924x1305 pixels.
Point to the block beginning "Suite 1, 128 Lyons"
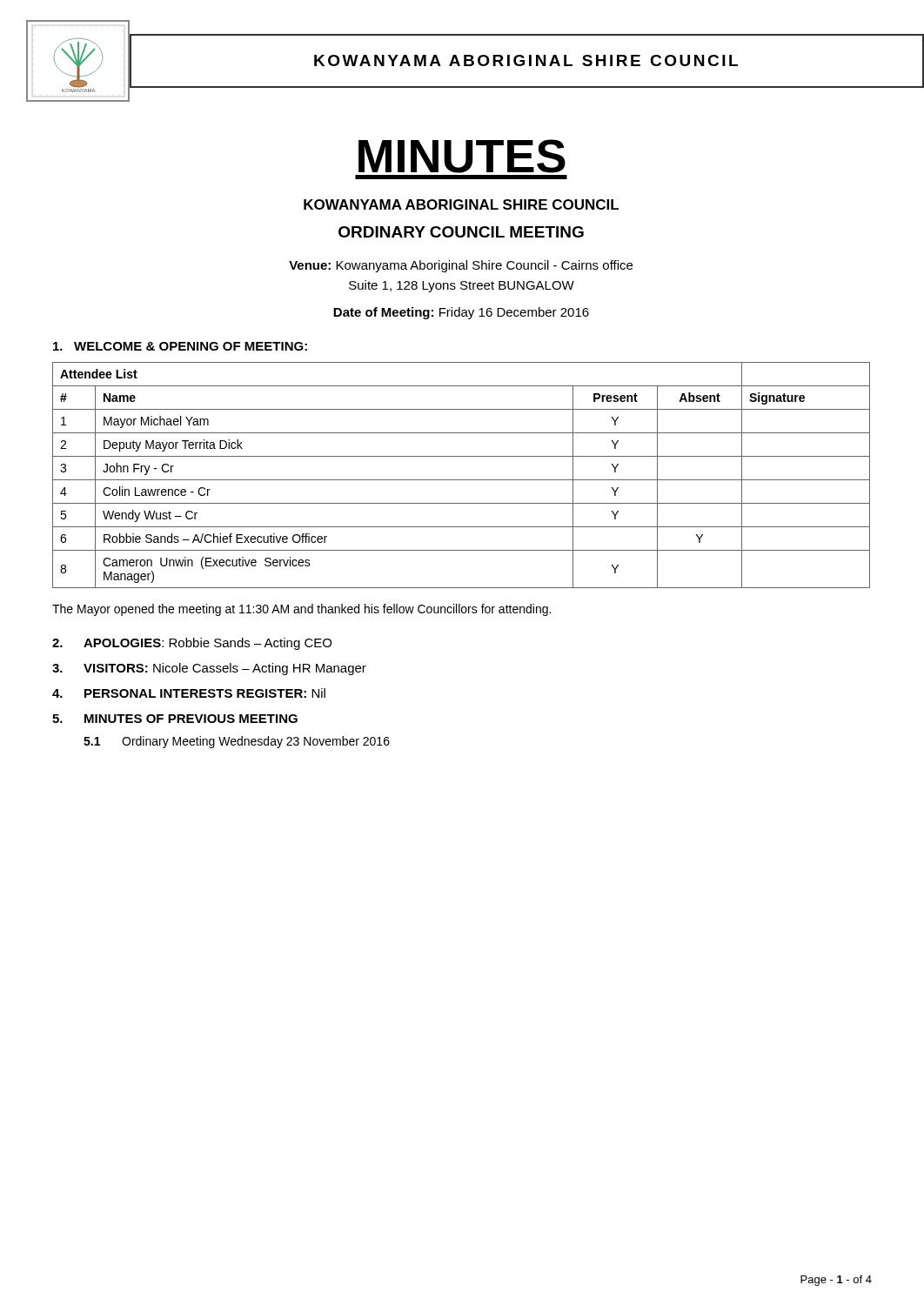coord(461,285)
